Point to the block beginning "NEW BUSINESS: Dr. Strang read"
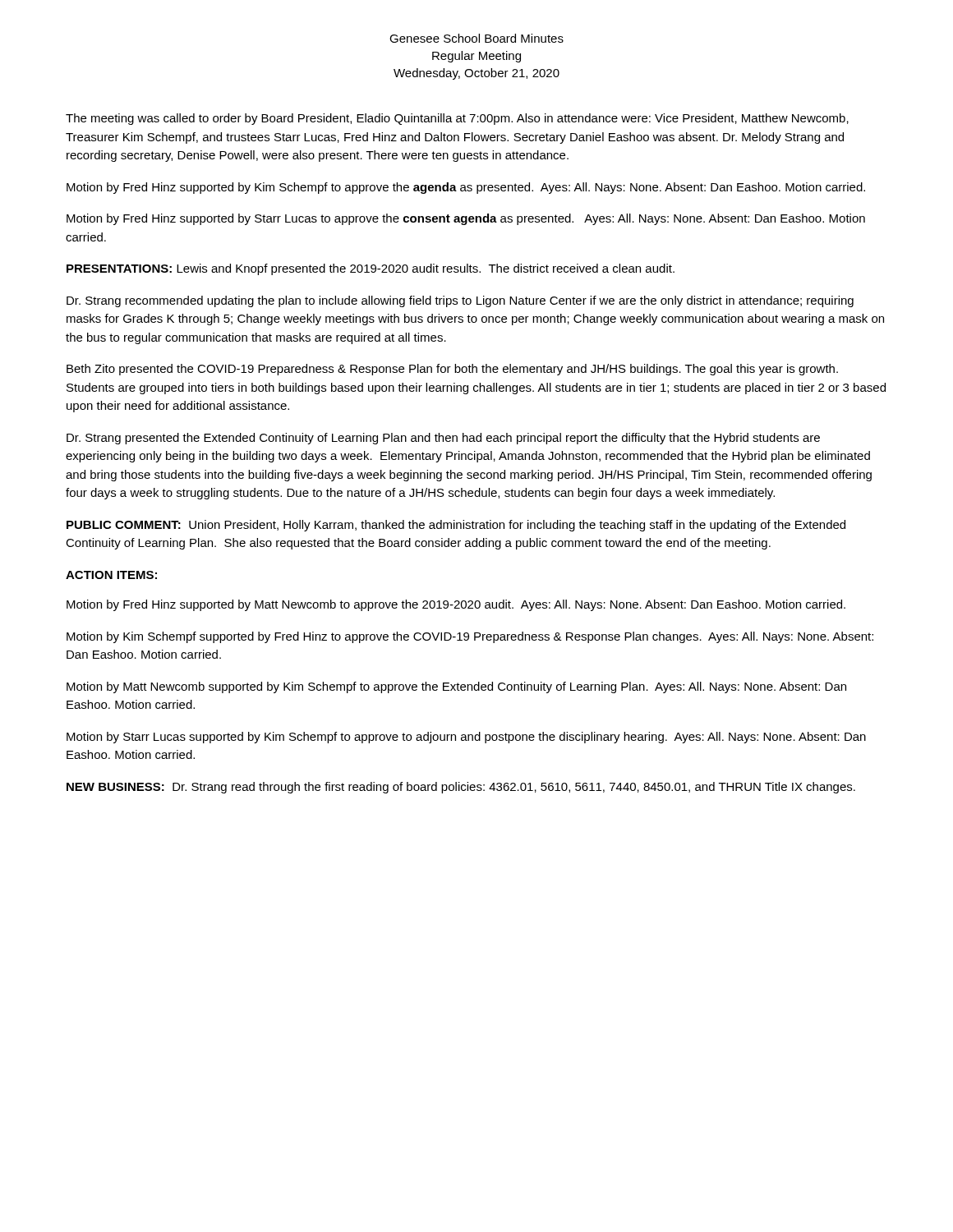The image size is (953, 1232). tap(461, 786)
